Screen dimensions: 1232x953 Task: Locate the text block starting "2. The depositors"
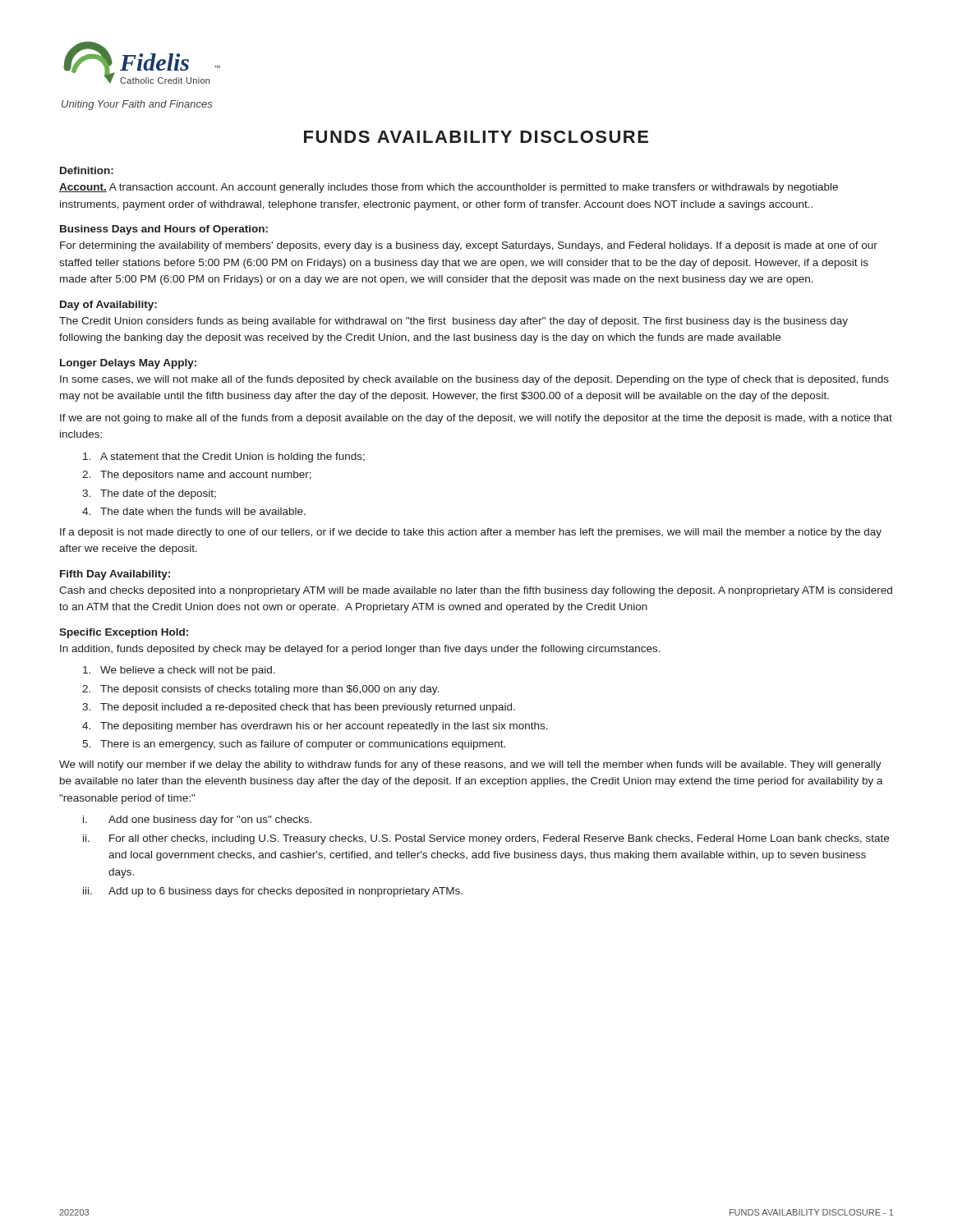[197, 475]
